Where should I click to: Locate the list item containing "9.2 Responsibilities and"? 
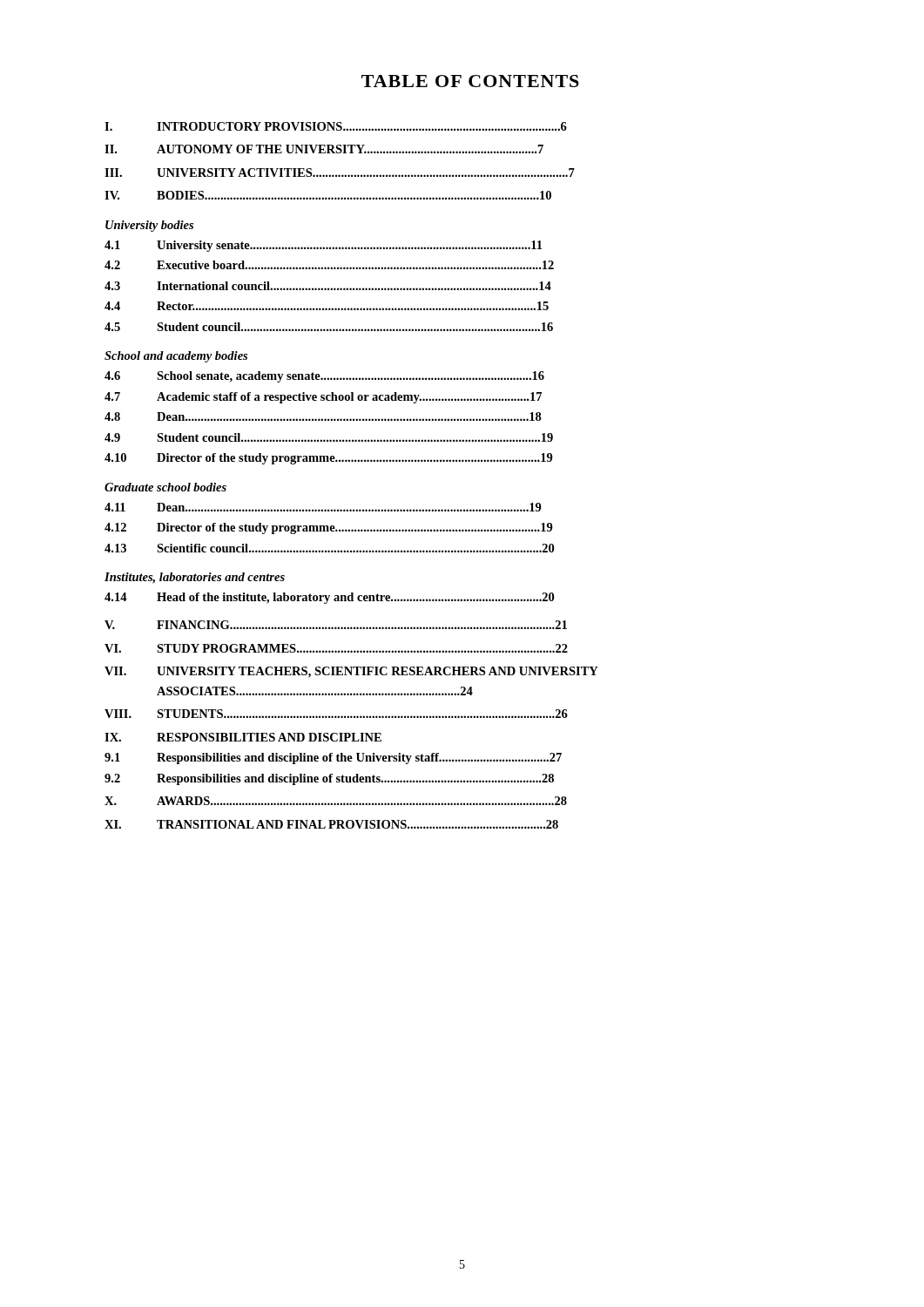coord(471,778)
